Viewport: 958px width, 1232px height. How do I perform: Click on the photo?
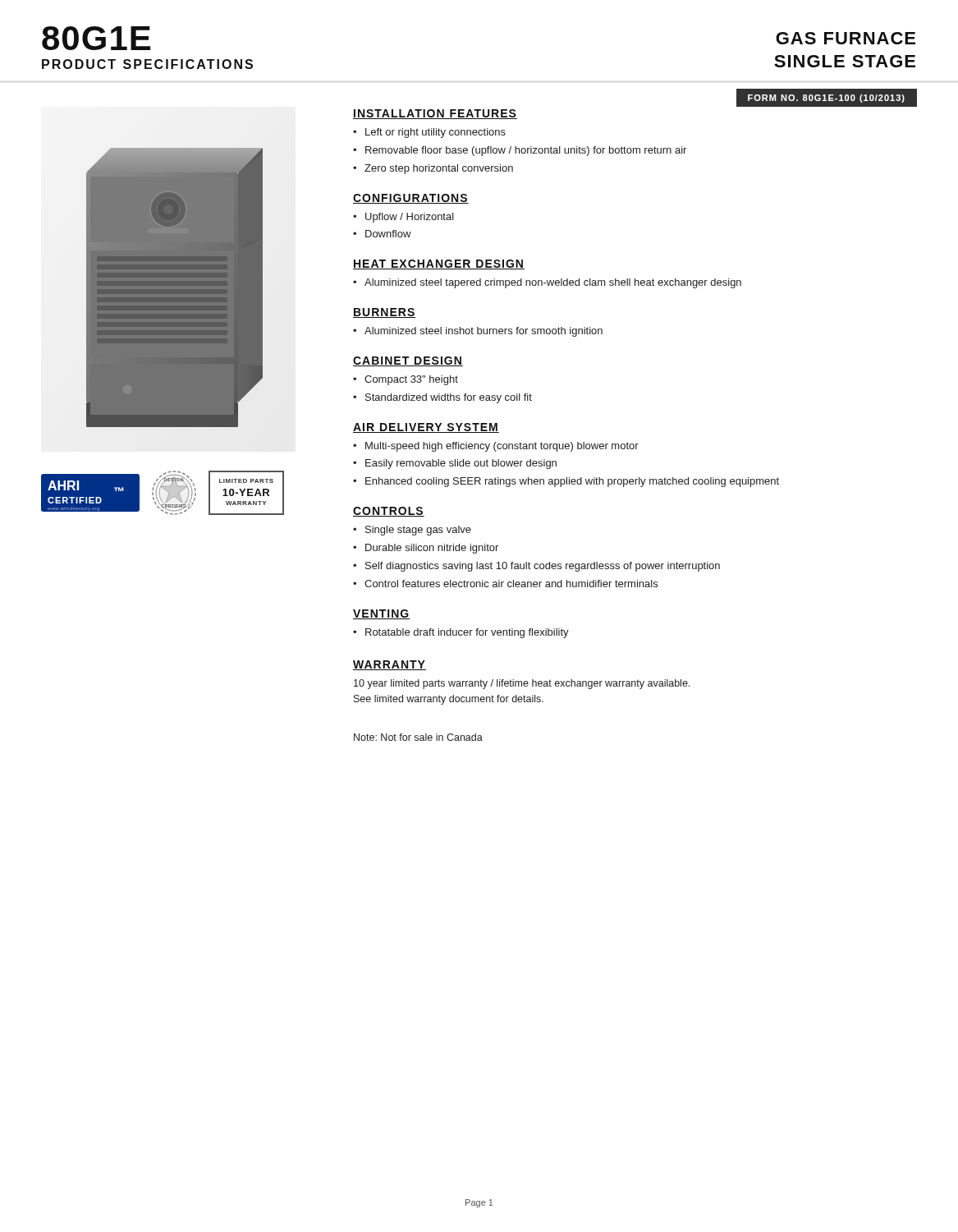coord(168,279)
